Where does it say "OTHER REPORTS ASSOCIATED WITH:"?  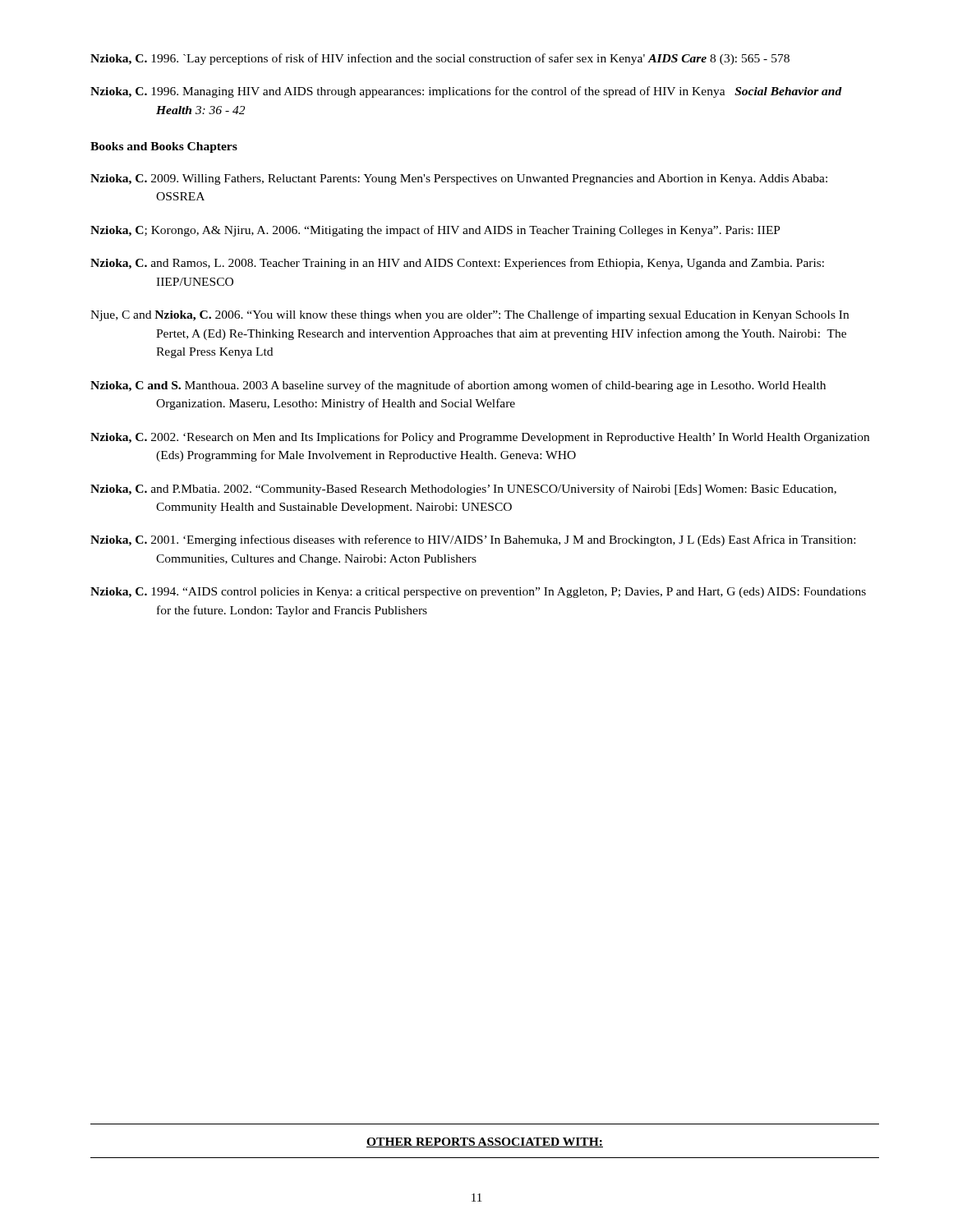click(485, 1141)
